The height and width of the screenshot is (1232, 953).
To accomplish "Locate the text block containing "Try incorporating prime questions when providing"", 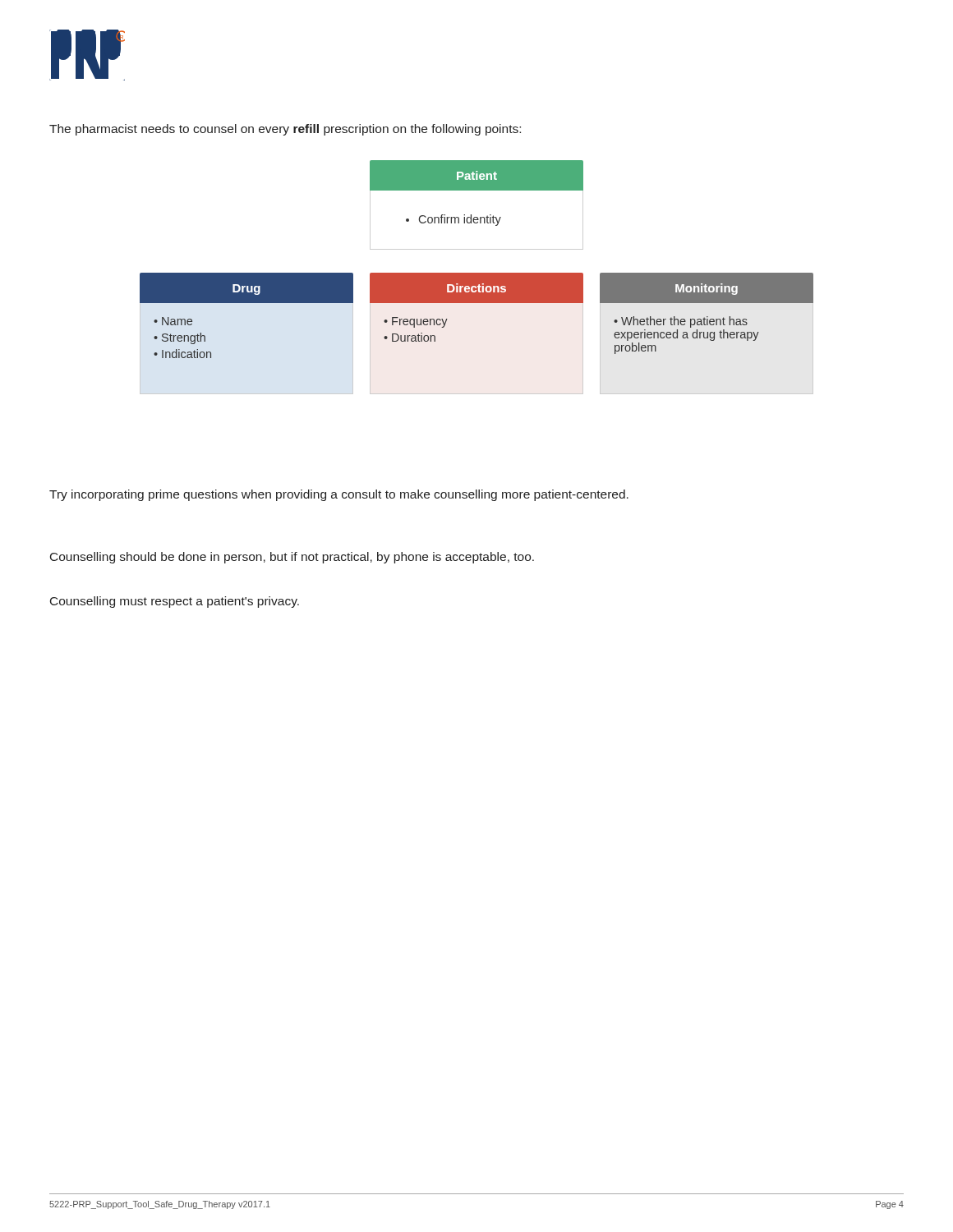I will point(339,494).
